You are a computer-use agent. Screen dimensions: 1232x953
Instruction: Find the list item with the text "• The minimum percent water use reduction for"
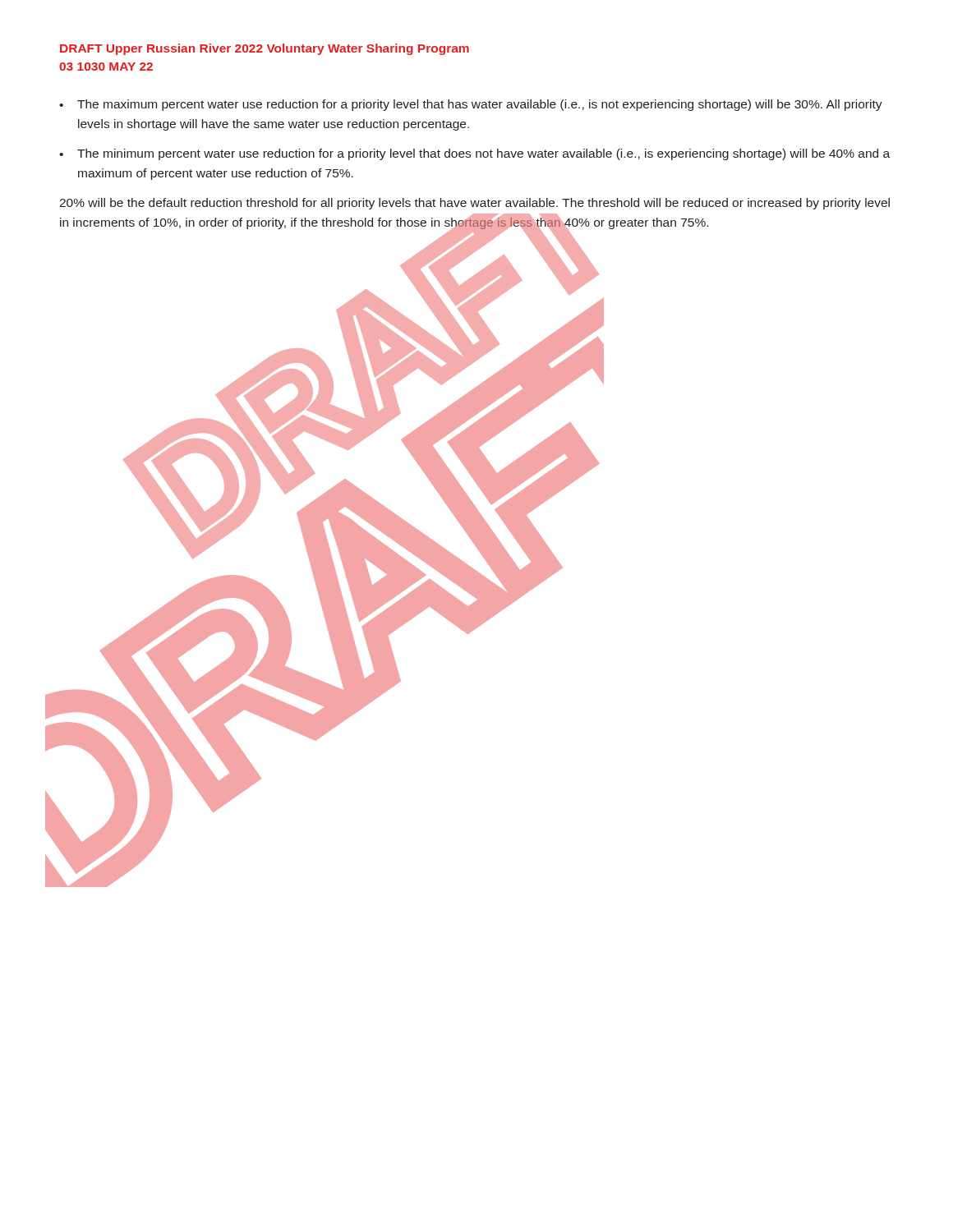click(x=476, y=163)
